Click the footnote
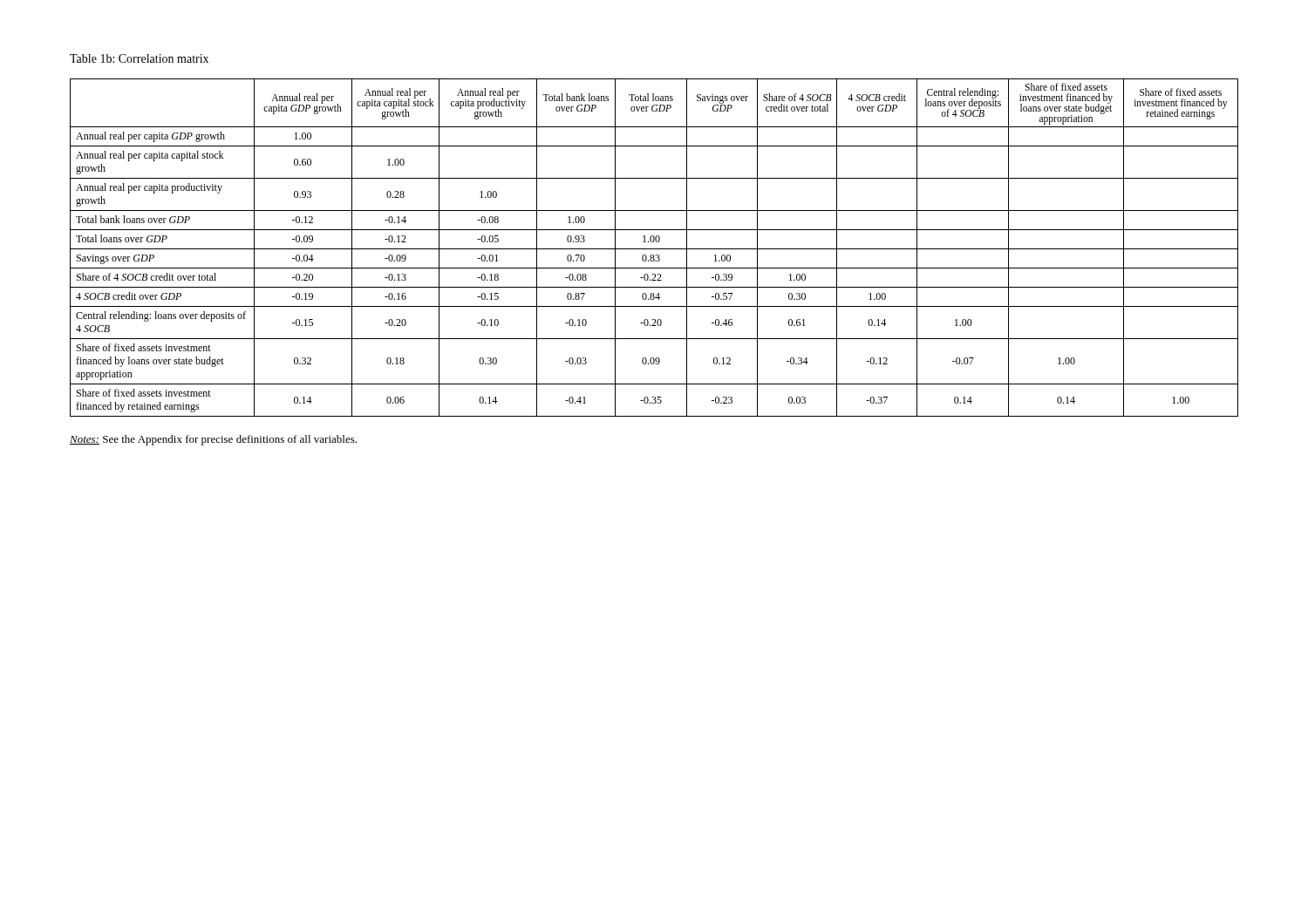Screen dimensions: 924x1308 [x=214, y=439]
